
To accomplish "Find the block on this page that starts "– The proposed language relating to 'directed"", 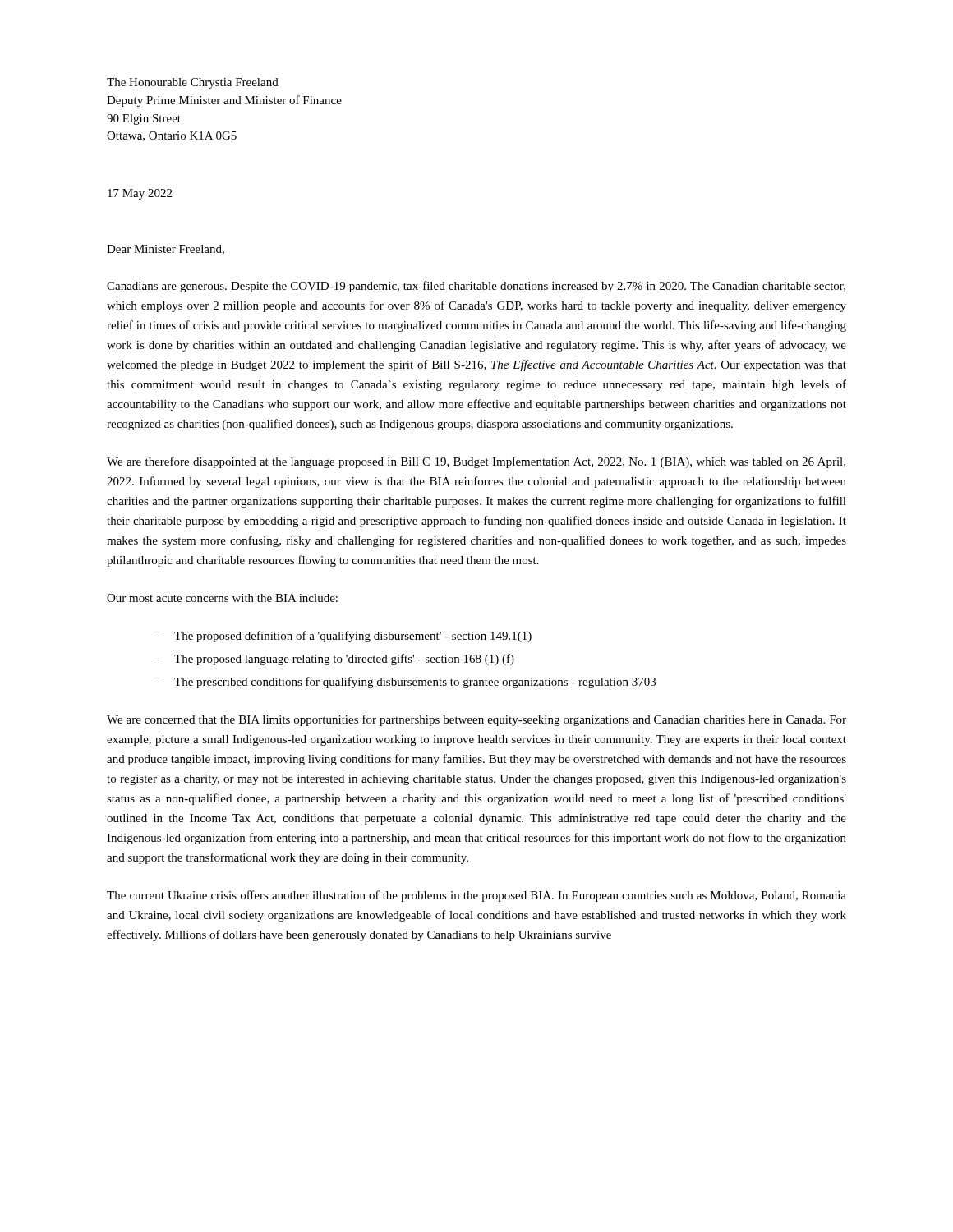I will coord(335,659).
